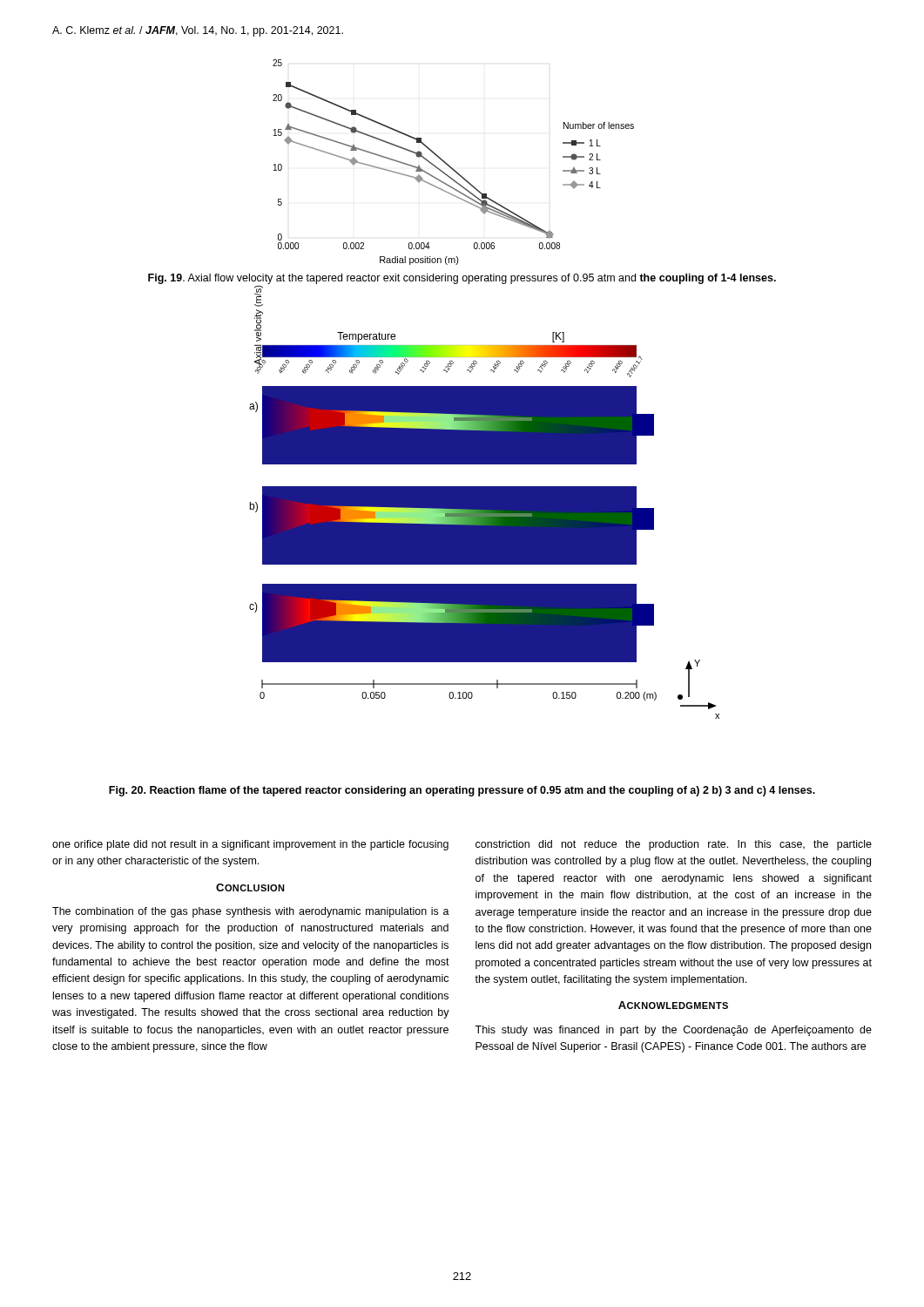Click the caption that begins "Fig. 20. Reaction flame of the"
Image resolution: width=924 pixels, height=1307 pixels.
pyautogui.click(x=462, y=790)
